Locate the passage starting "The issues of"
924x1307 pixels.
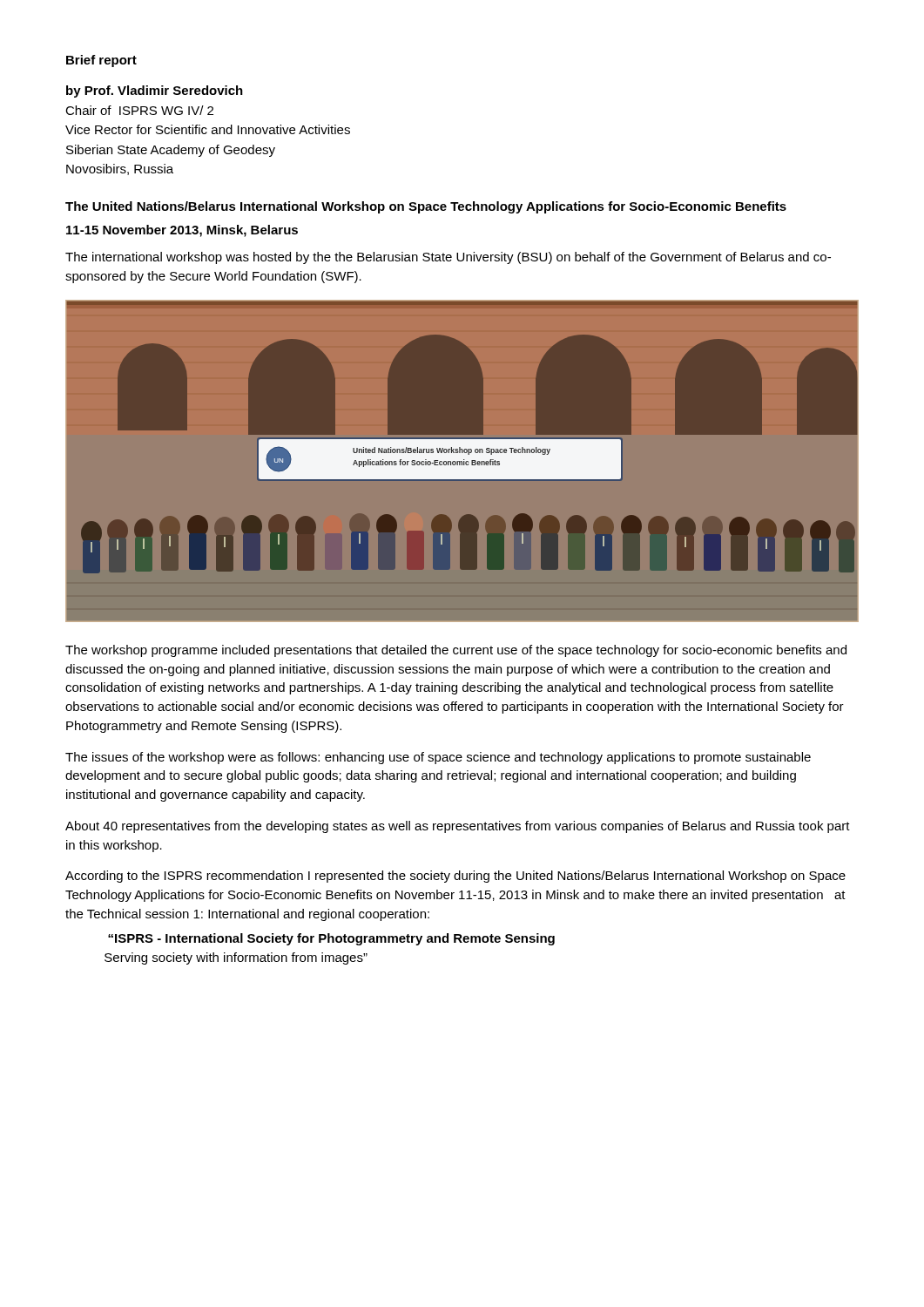point(438,775)
